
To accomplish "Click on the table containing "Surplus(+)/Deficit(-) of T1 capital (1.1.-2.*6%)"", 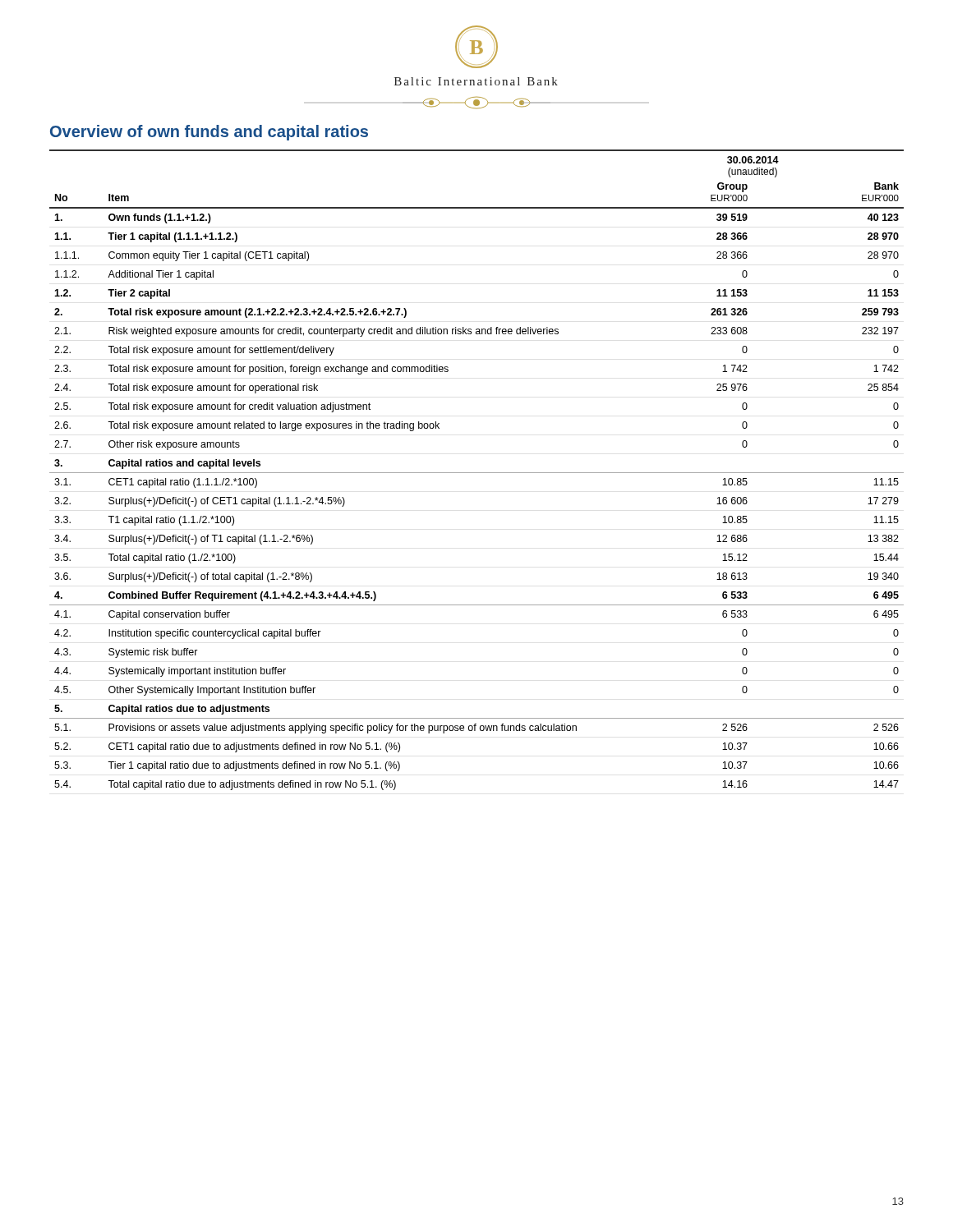I will point(476,472).
